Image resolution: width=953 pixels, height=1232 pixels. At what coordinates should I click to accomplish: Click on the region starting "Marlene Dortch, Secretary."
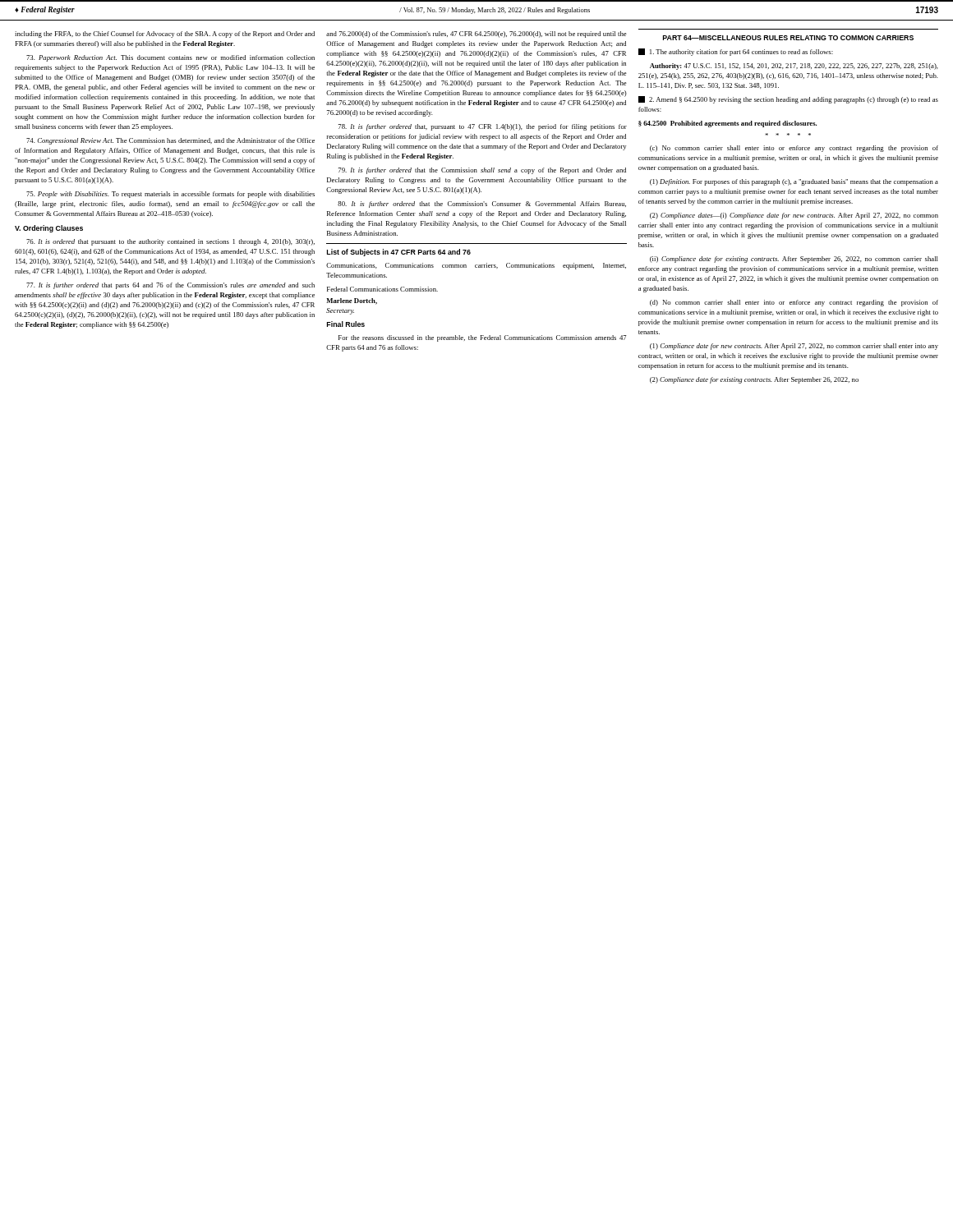point(352,301)
